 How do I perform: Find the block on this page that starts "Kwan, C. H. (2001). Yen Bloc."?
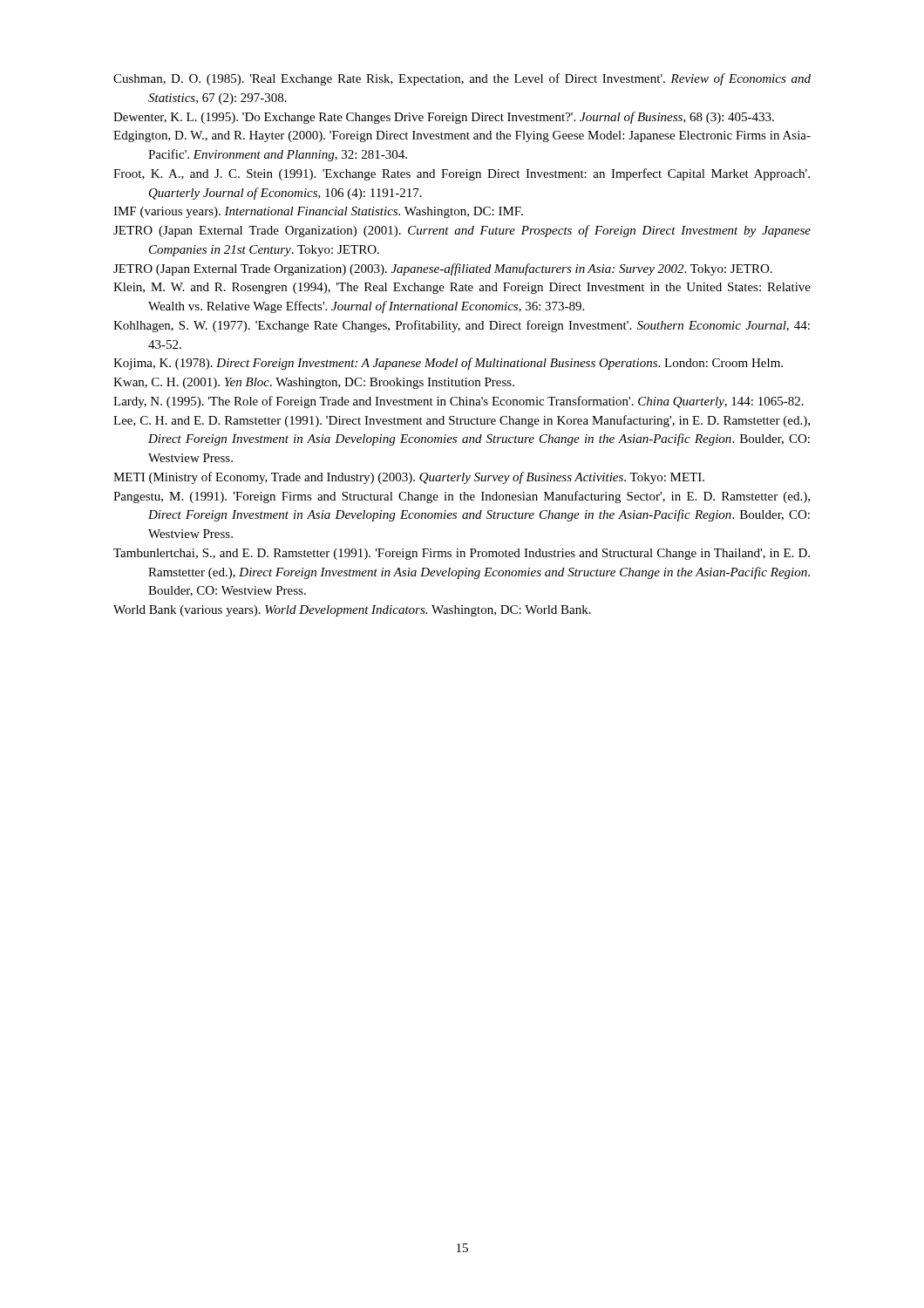(x=314, y=382)
